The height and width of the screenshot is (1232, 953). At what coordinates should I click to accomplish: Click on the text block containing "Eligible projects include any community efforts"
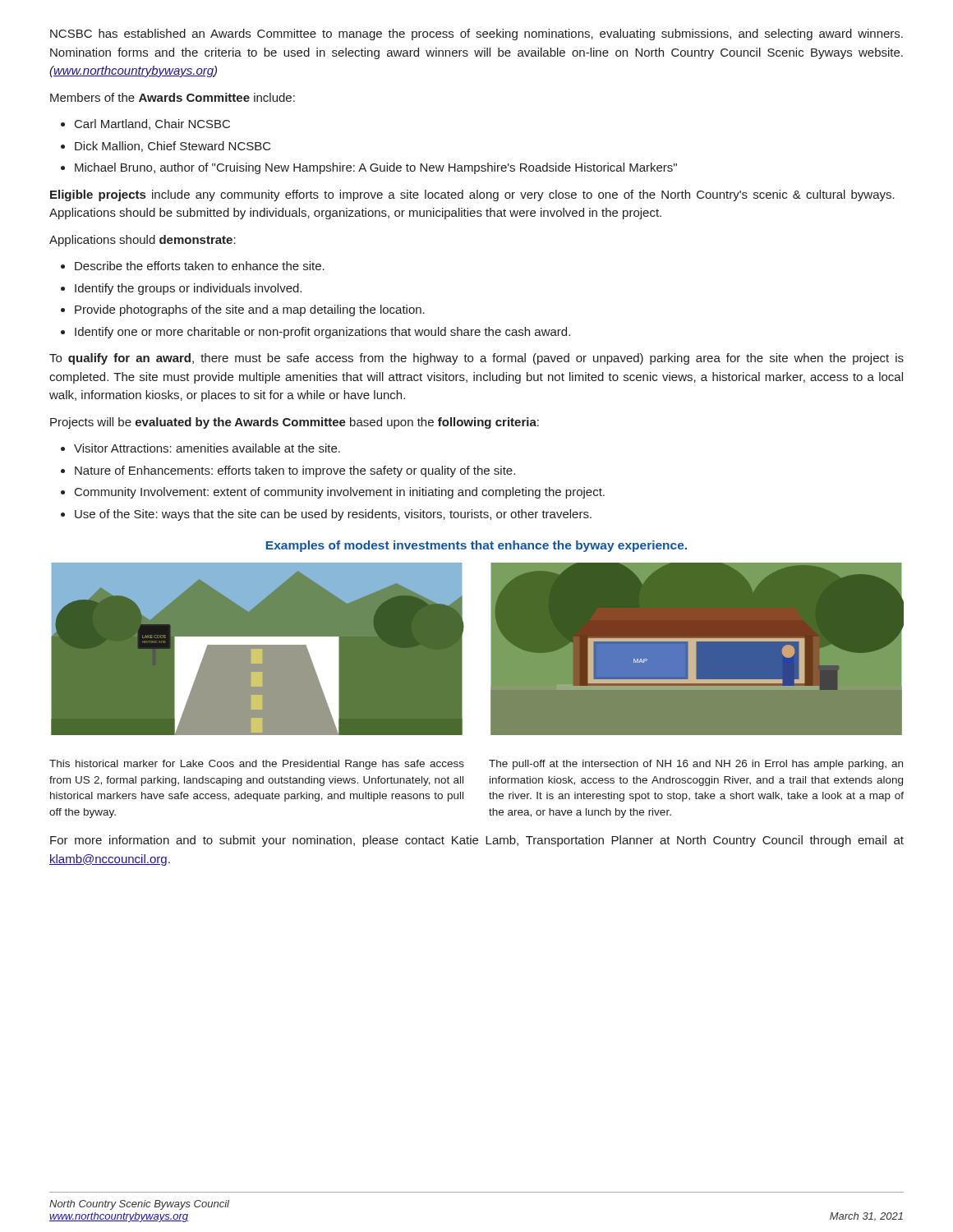tap(476, 204)
